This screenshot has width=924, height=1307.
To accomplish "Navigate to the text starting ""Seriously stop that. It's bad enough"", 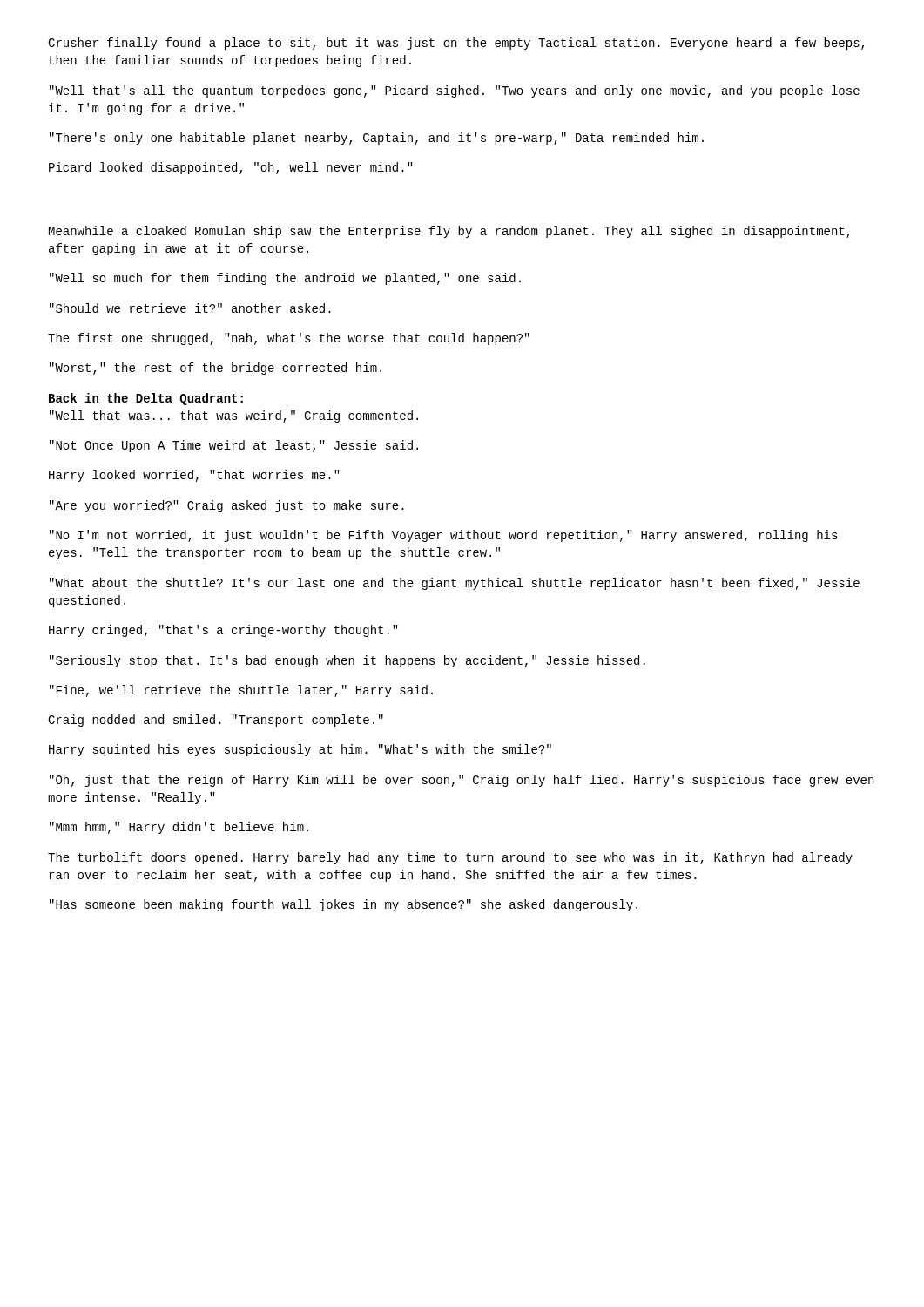I will 348,661.
